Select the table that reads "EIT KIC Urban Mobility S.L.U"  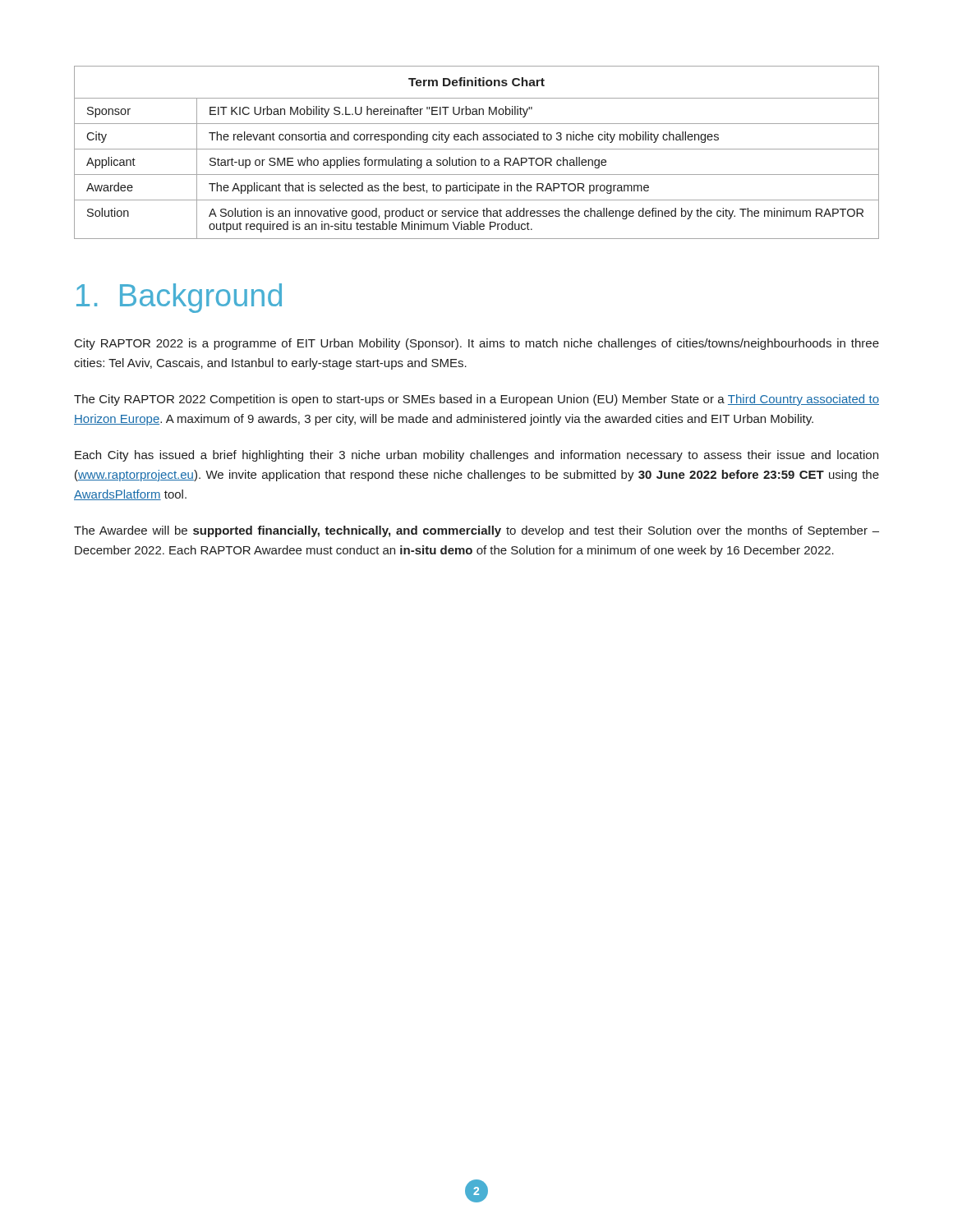476,152
